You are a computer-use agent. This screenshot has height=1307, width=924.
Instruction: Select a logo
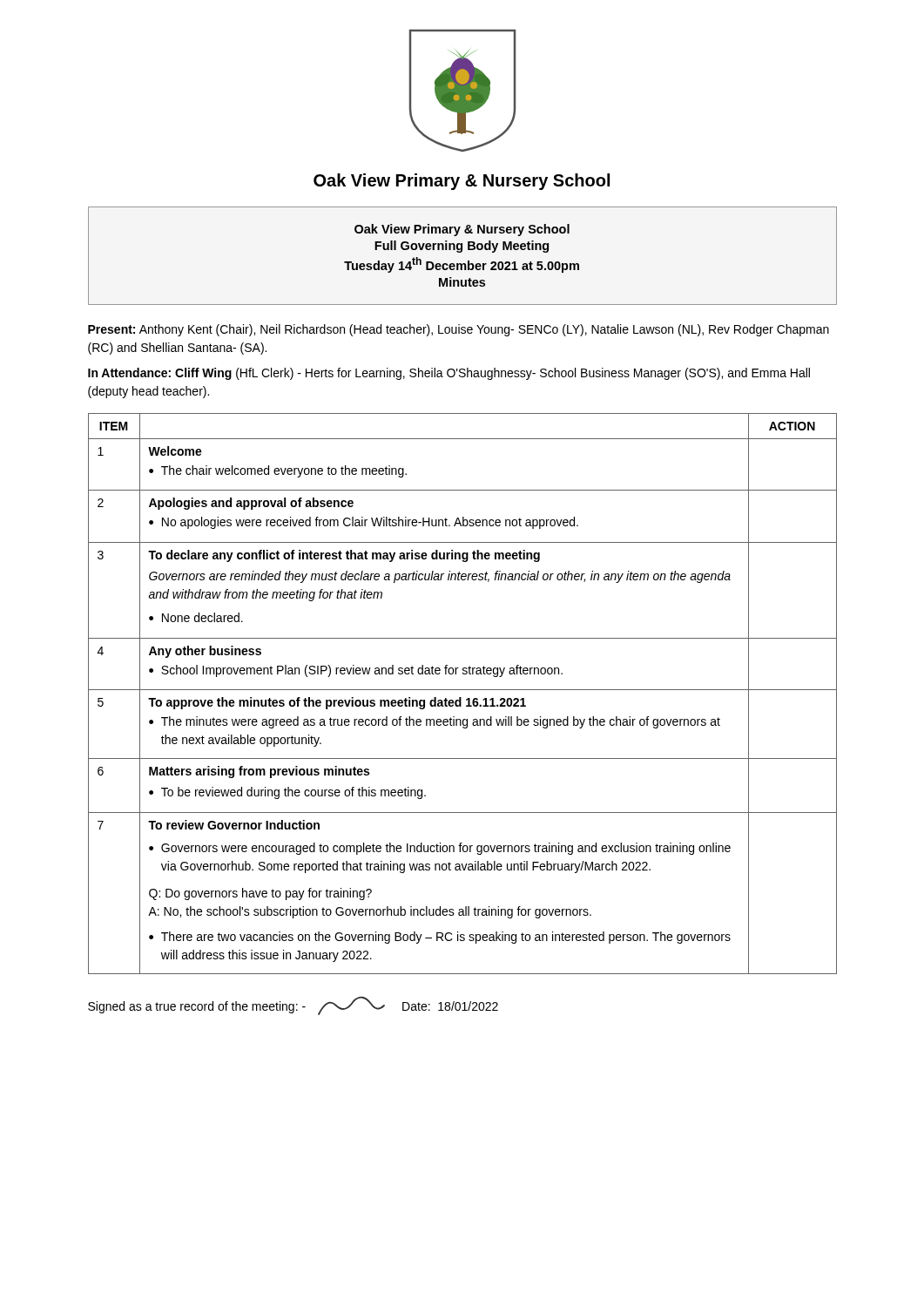coord(462,91)
